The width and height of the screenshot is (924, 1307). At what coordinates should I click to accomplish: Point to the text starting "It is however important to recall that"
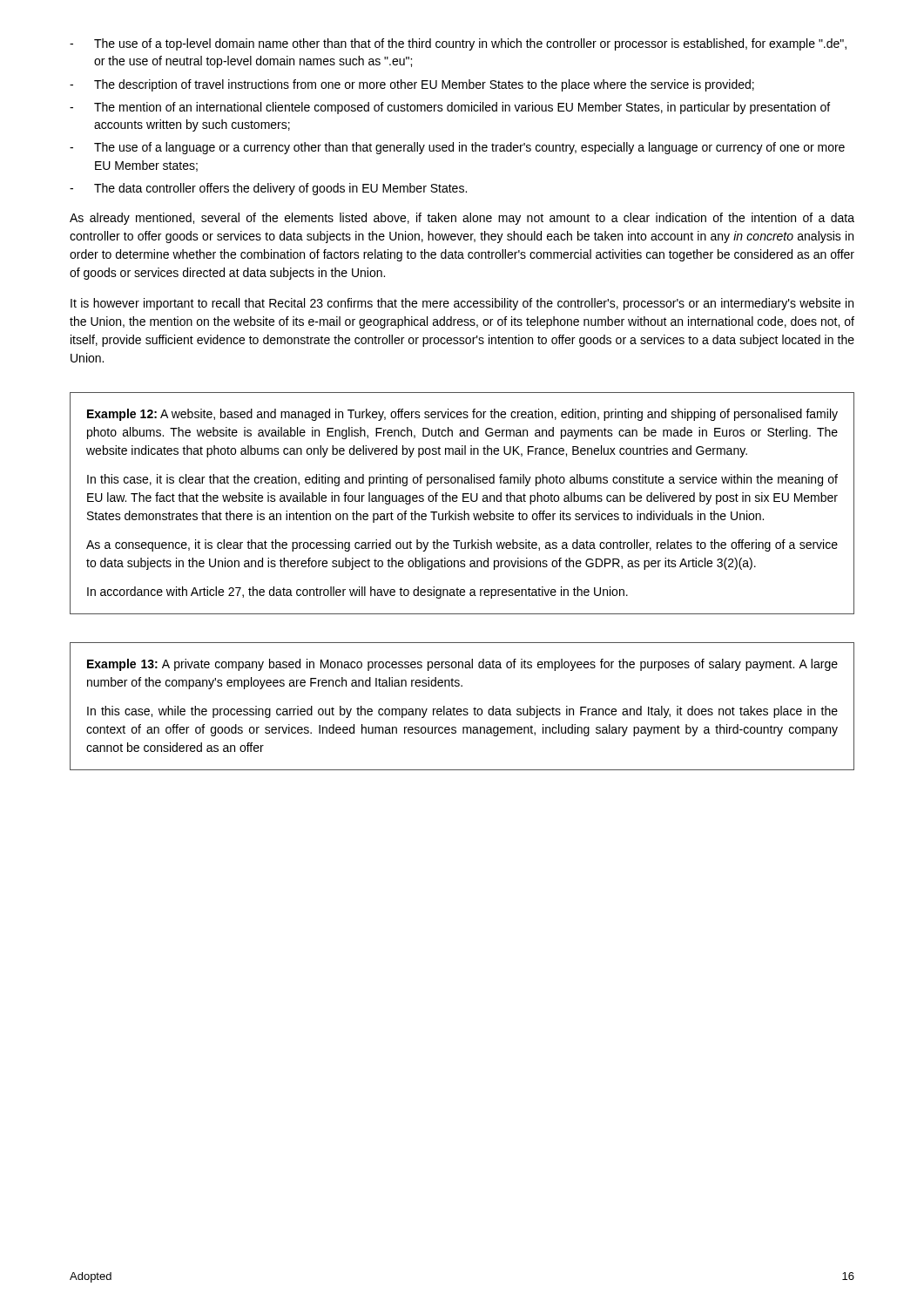tap(462, 331)
